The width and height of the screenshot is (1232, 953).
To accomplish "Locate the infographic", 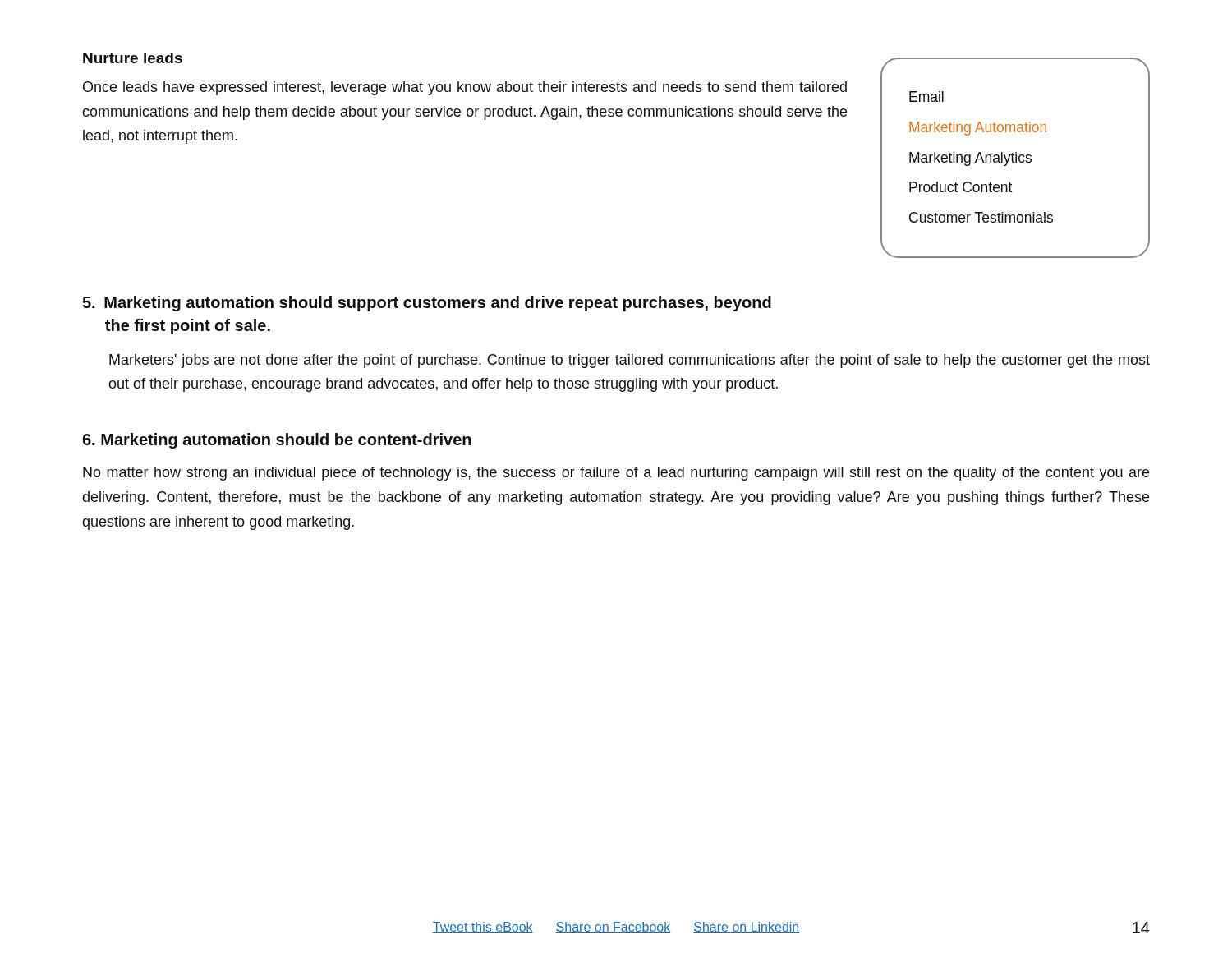I will [1015, 154].
